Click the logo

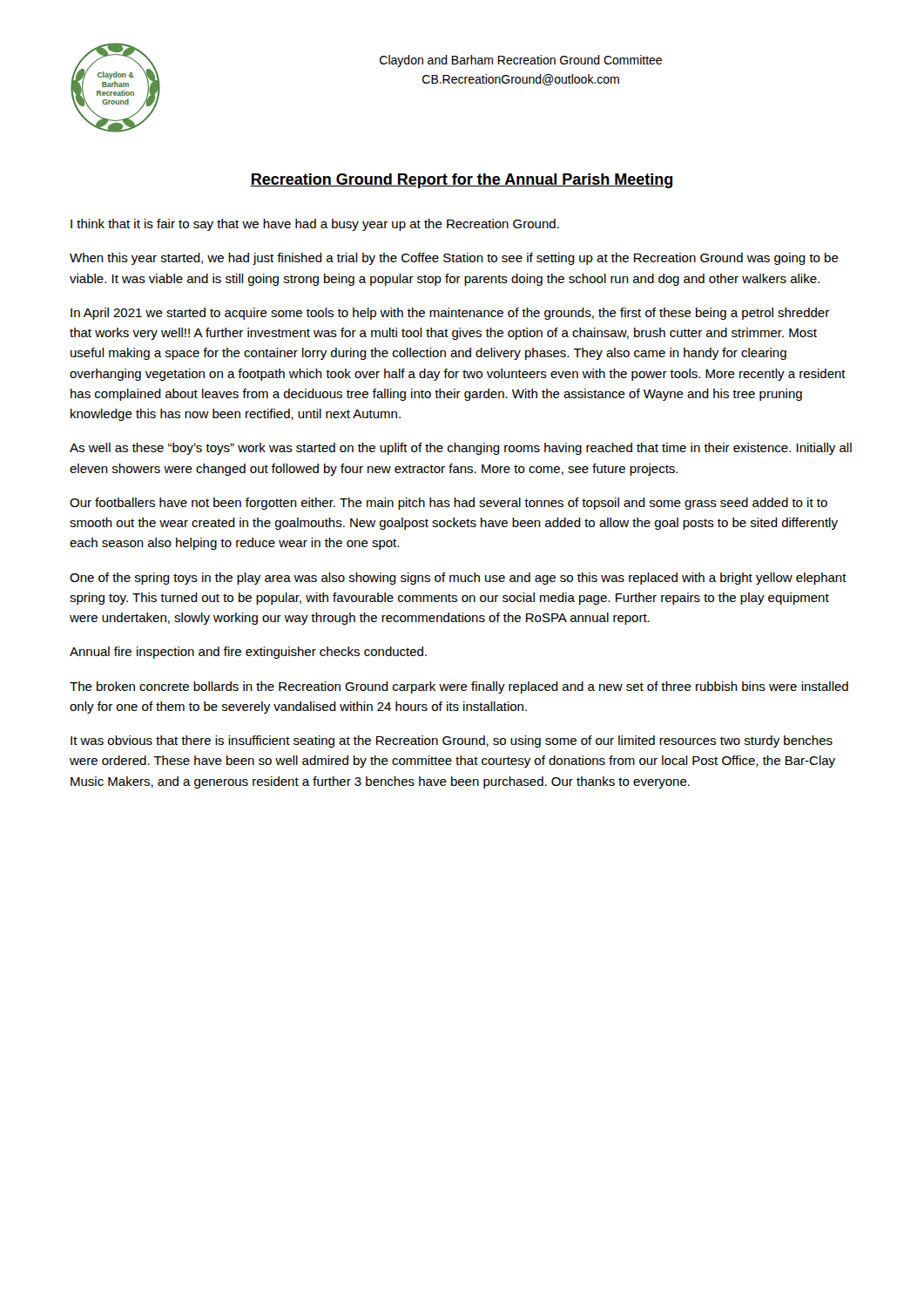click(115, 89)
